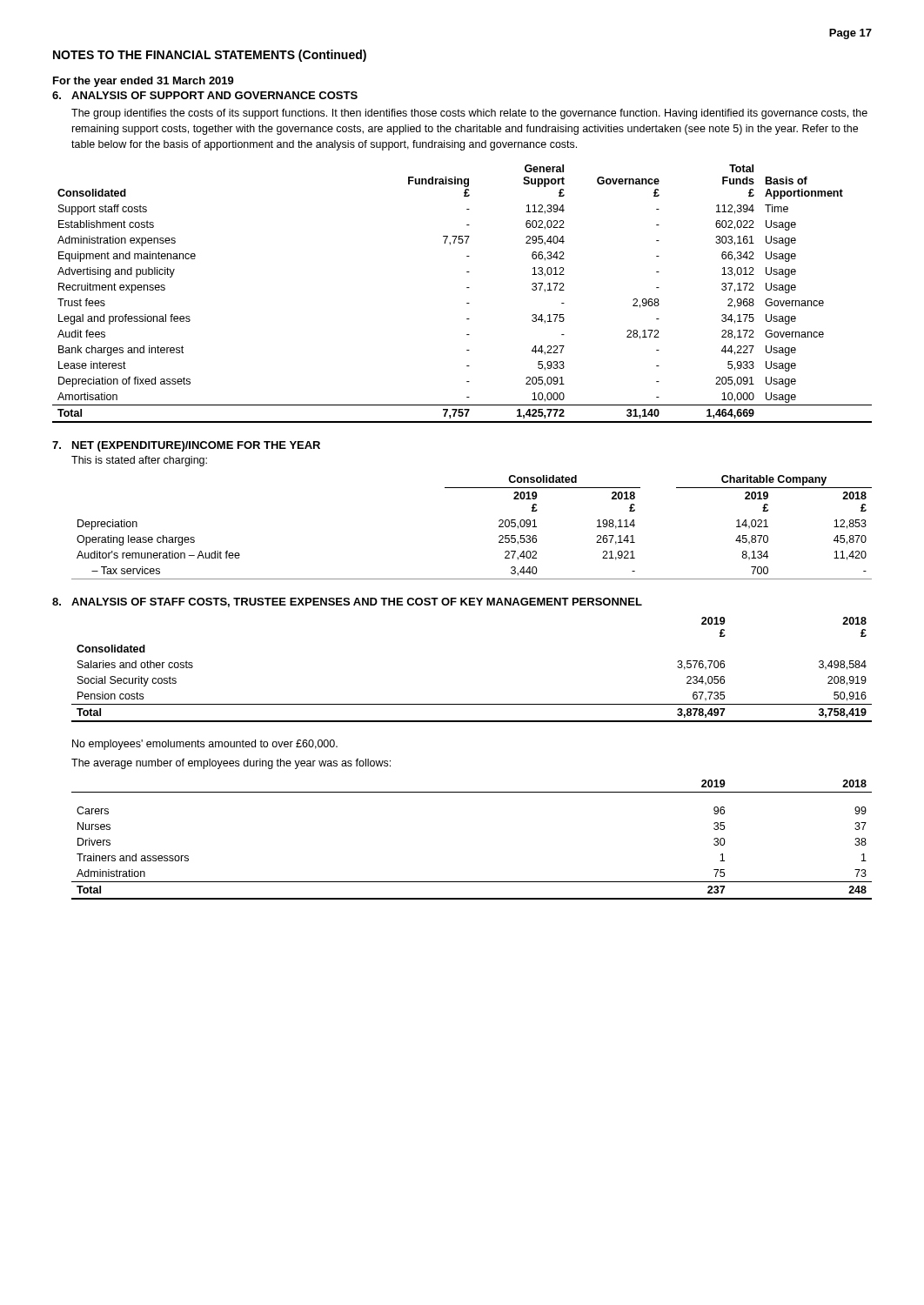The image size is (924, 1305).
Task: Find the text block containing "The group identifies"
Action: (x=469, y=129)
